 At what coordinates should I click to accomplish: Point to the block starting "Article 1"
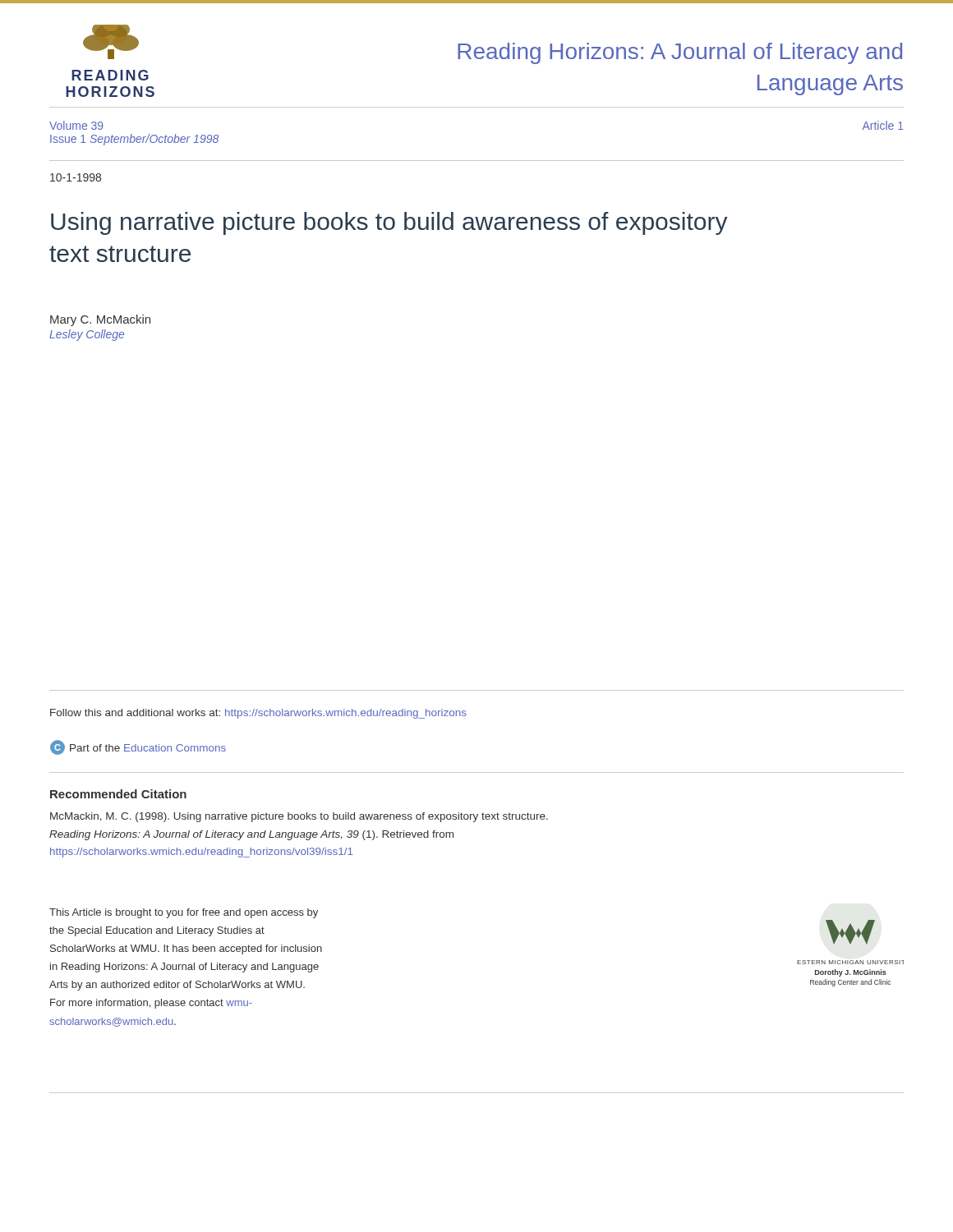point(883,126)
